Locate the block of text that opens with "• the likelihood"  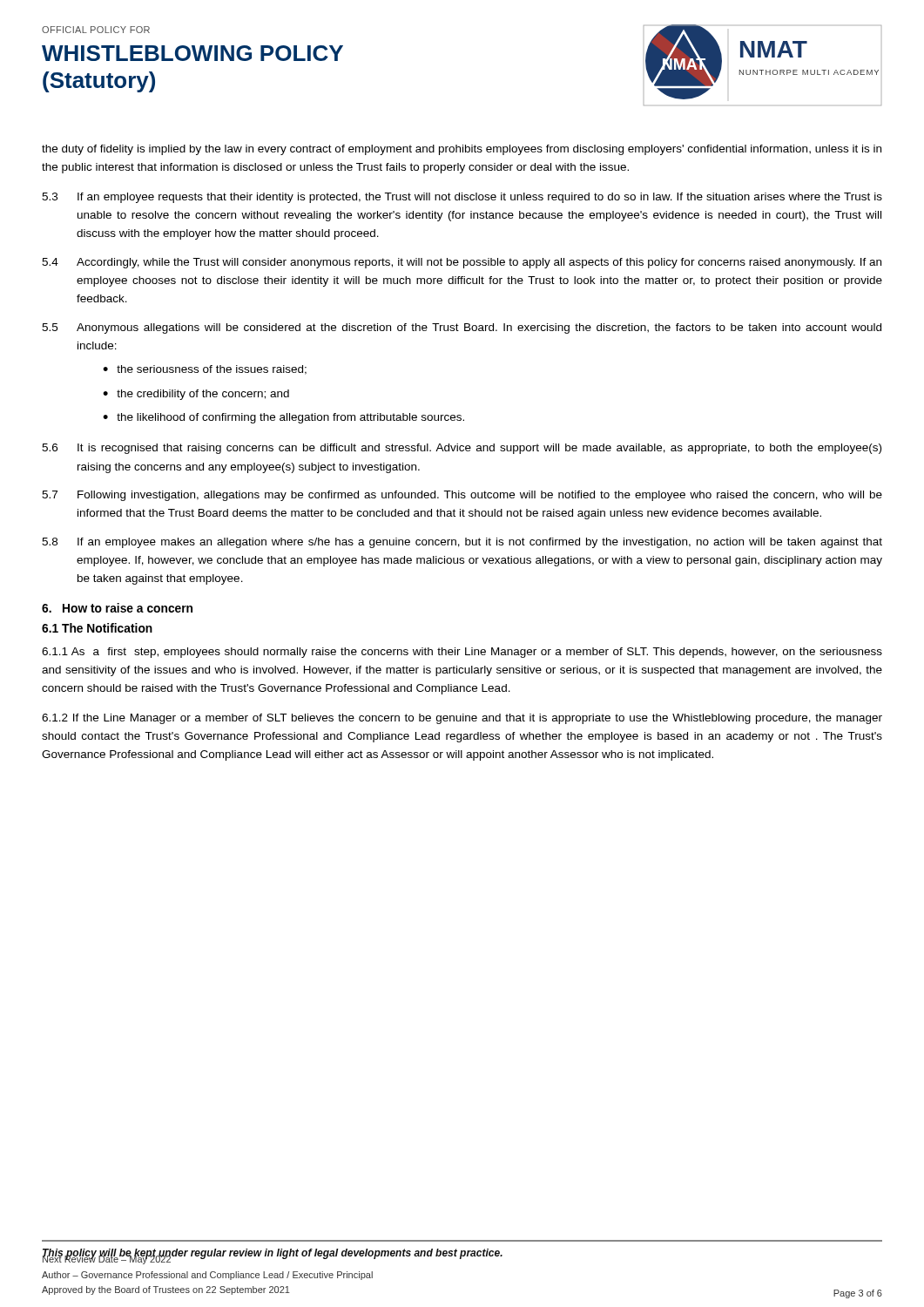tap(284, 418)
